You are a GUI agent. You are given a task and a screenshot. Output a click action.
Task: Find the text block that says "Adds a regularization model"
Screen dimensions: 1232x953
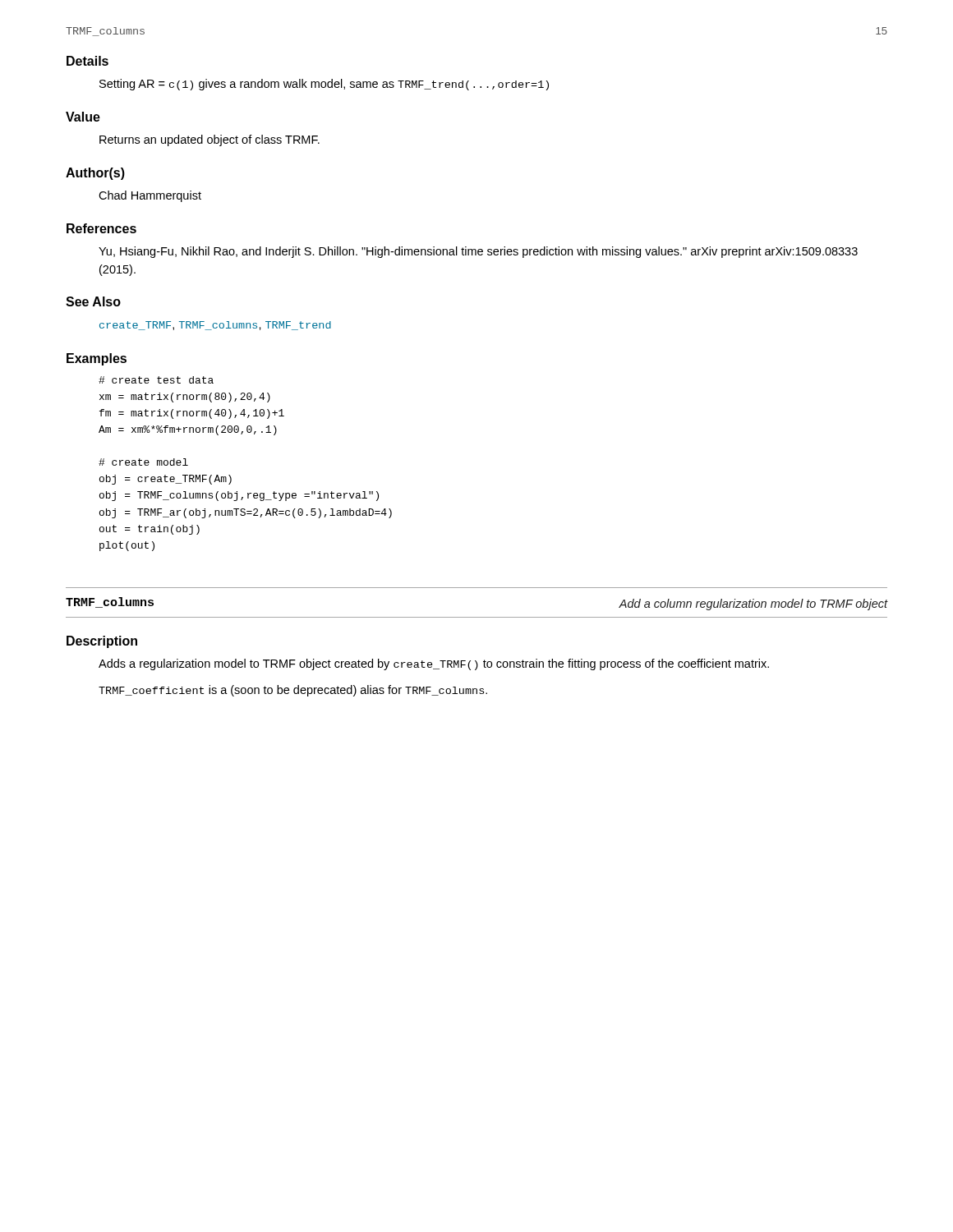[x=434, y=664]
